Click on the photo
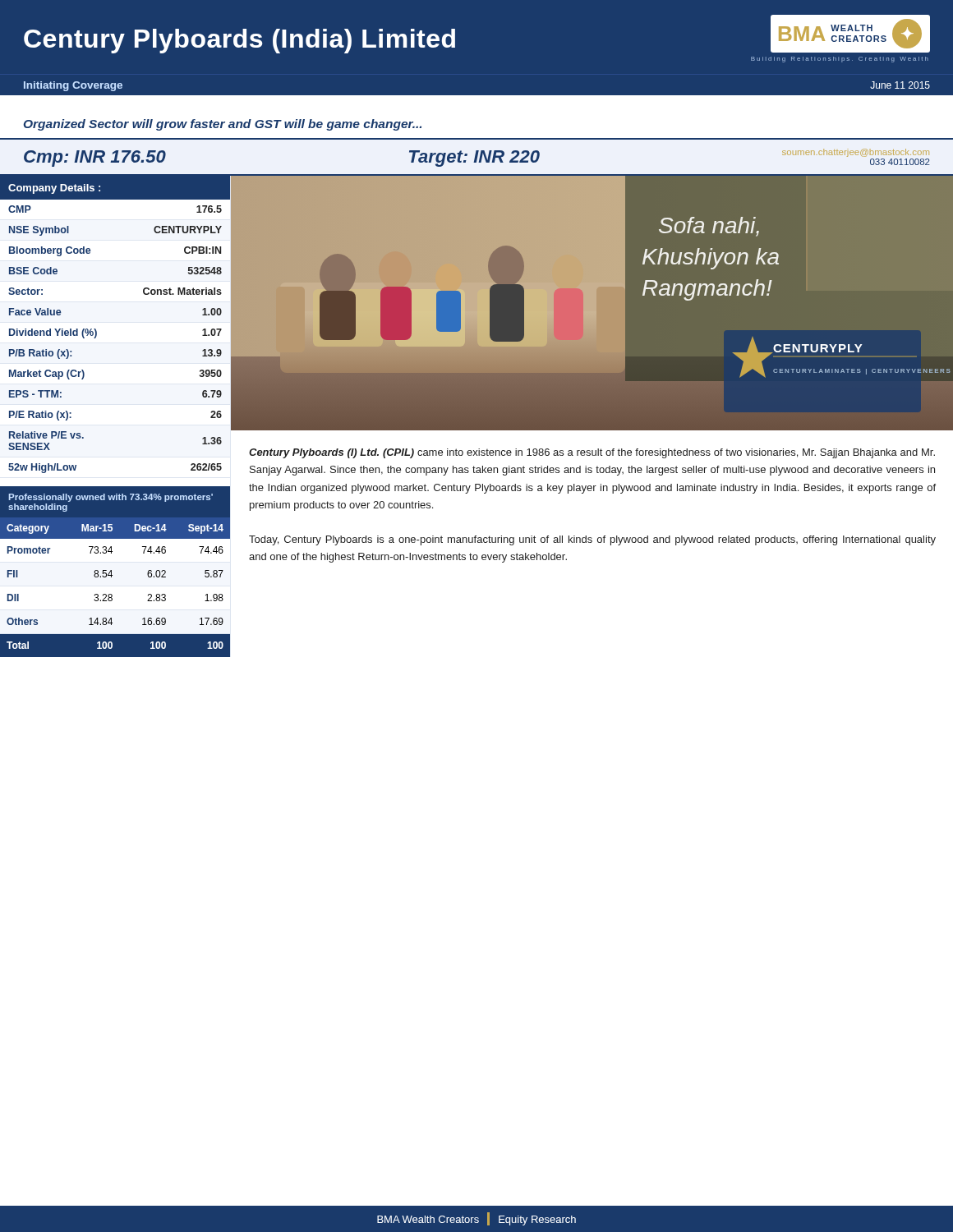The image size is (953, 1232). pyautogui.click(x=592, y=303)
